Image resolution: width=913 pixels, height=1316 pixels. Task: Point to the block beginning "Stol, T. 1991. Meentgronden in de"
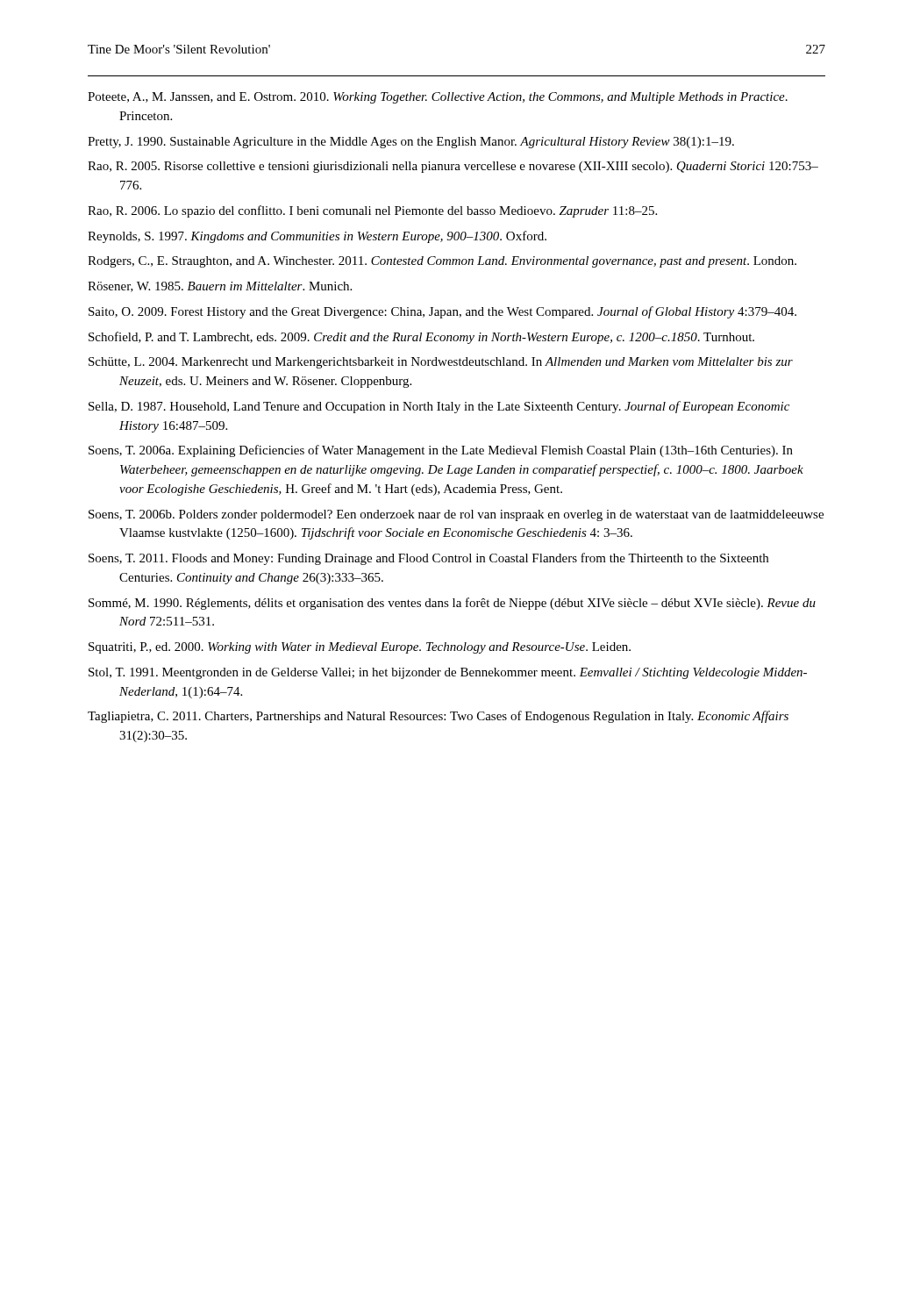[448, 681]
